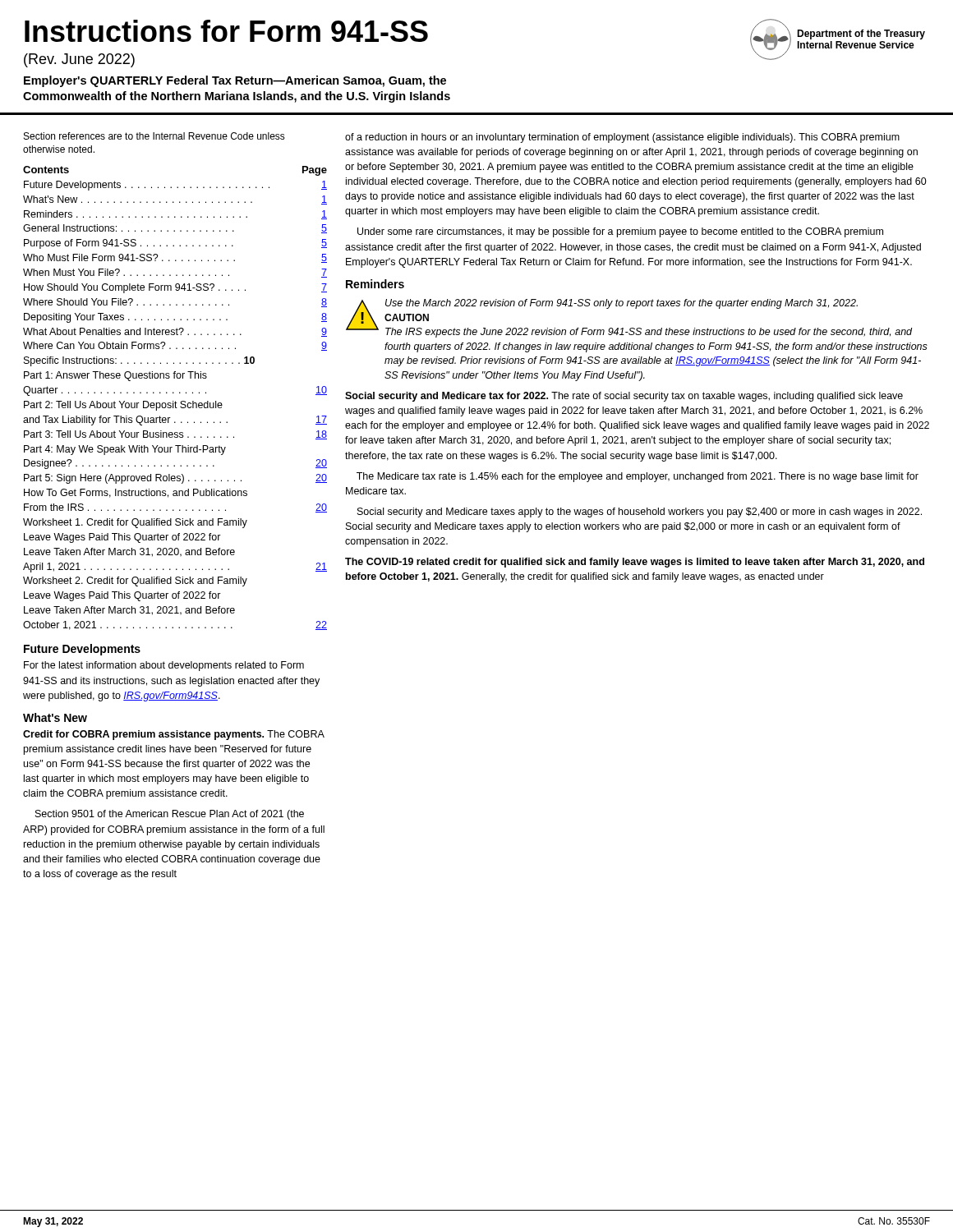Locate the table with the text "Where Should You File? ."
This screenshot has width=953, height=1232.
(175, 398)
